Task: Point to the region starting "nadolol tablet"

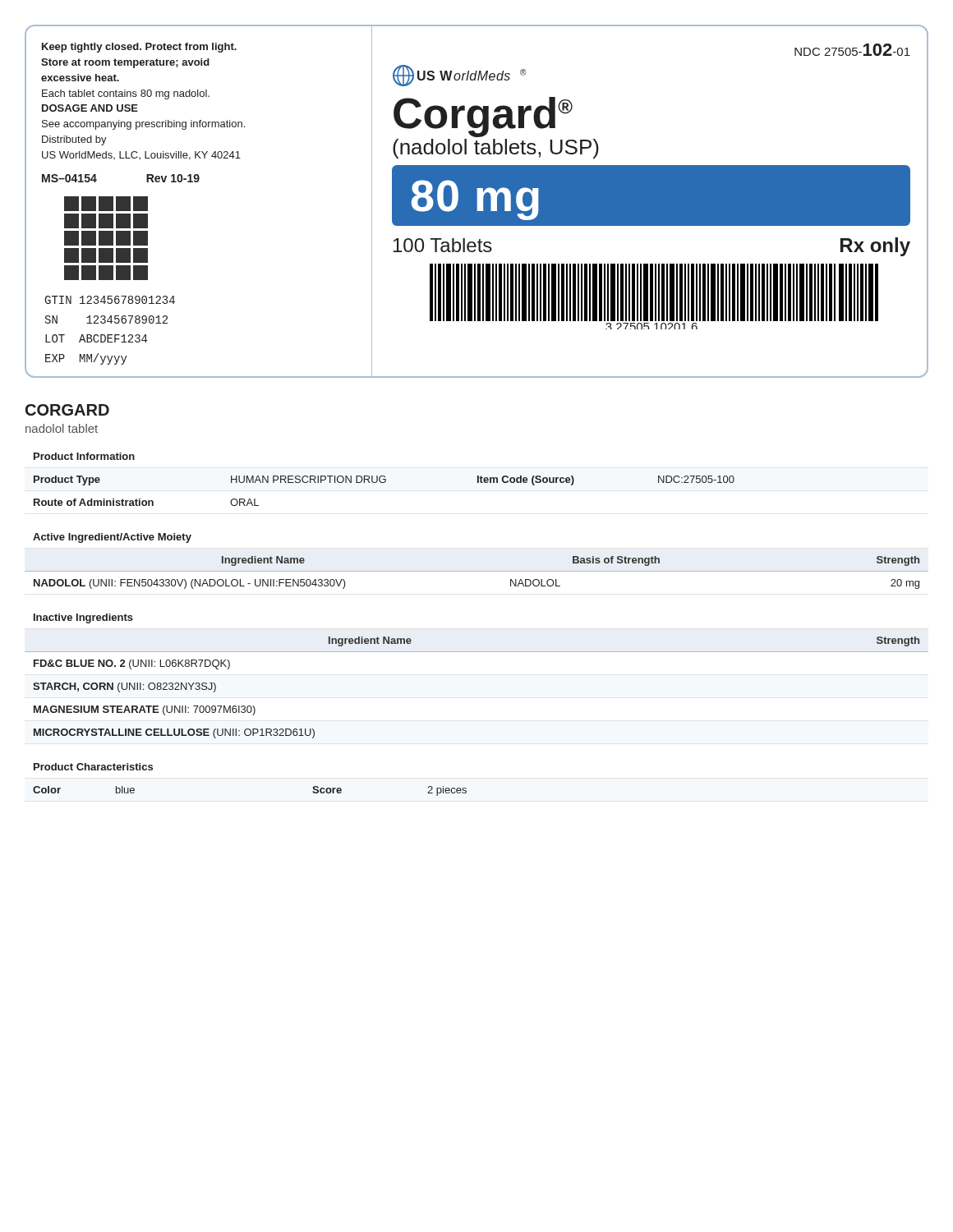Action: point(61,428)
